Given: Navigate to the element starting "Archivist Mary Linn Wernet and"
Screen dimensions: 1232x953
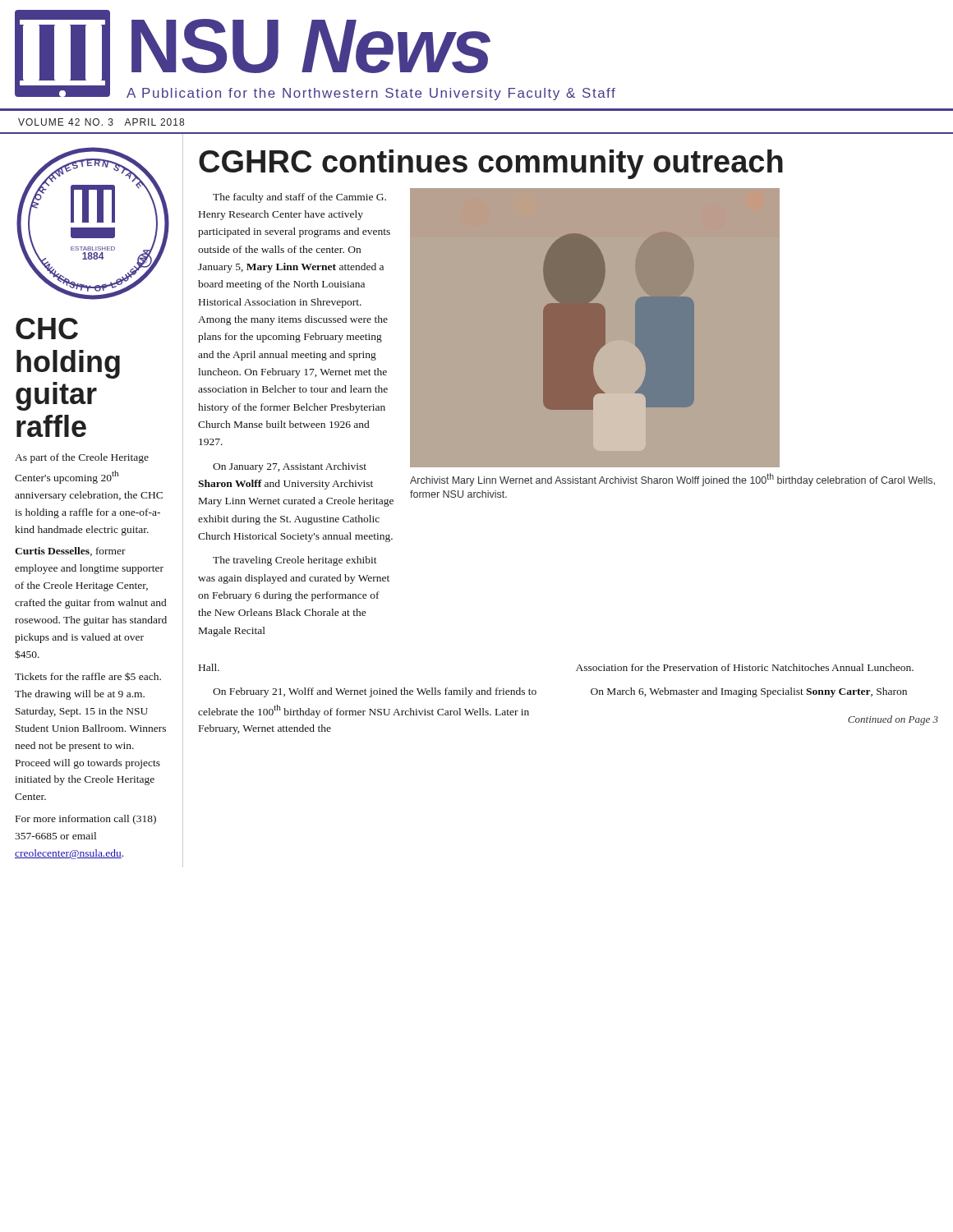Looking at the screenshot, I should [673, 486].
